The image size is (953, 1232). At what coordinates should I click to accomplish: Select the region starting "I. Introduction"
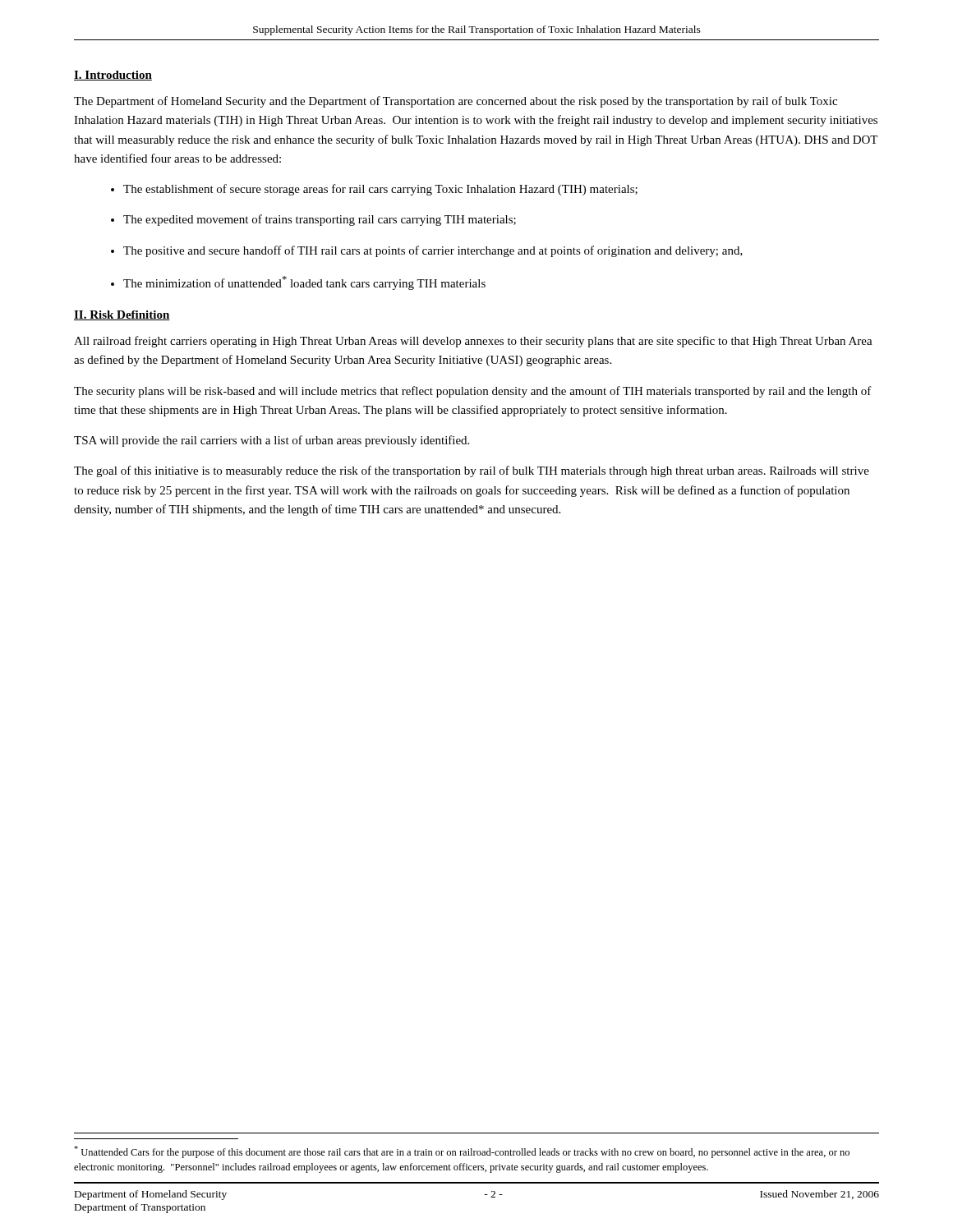[113, 75]
